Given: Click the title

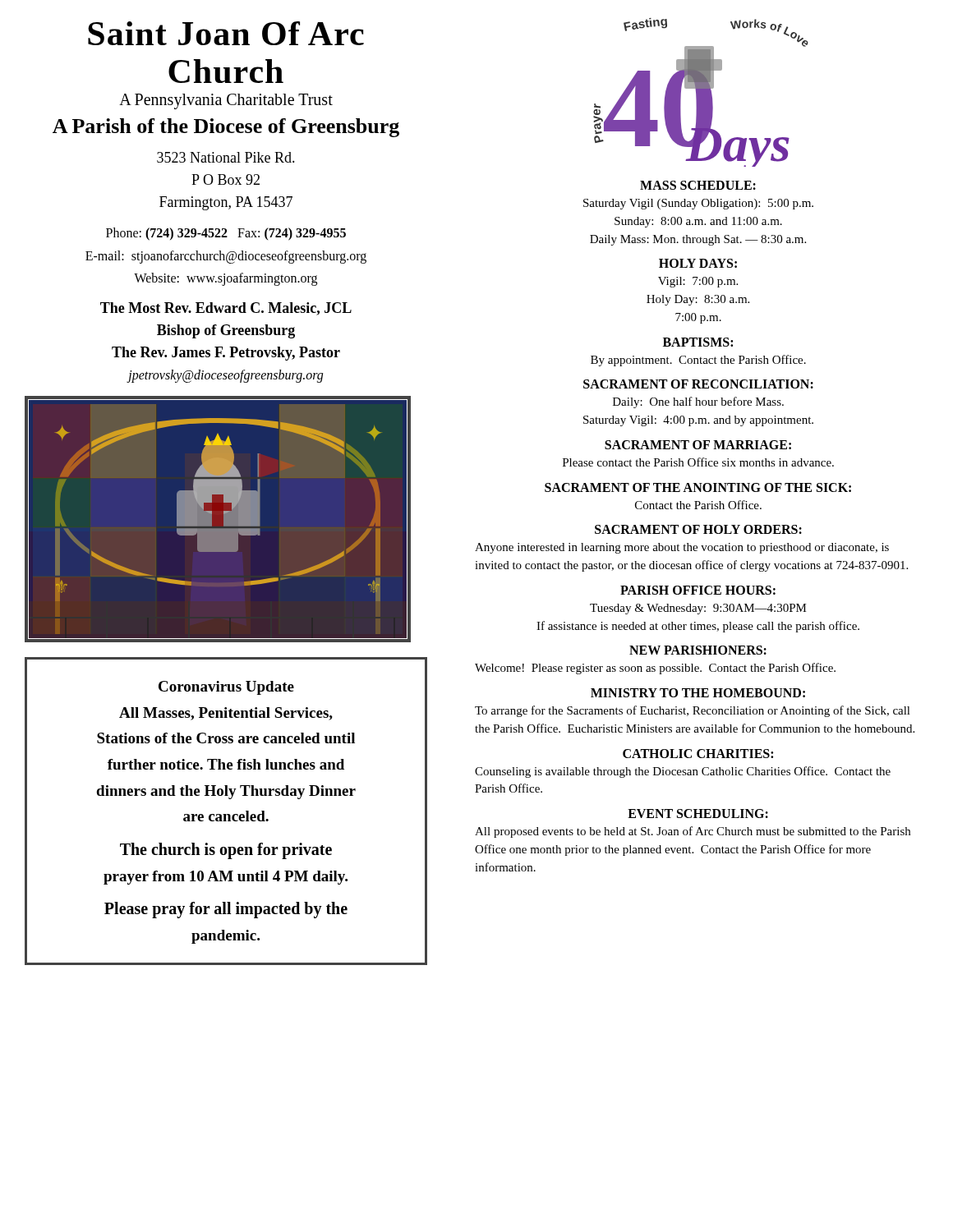Looking at the screenshot, I should tap(226, 53).
